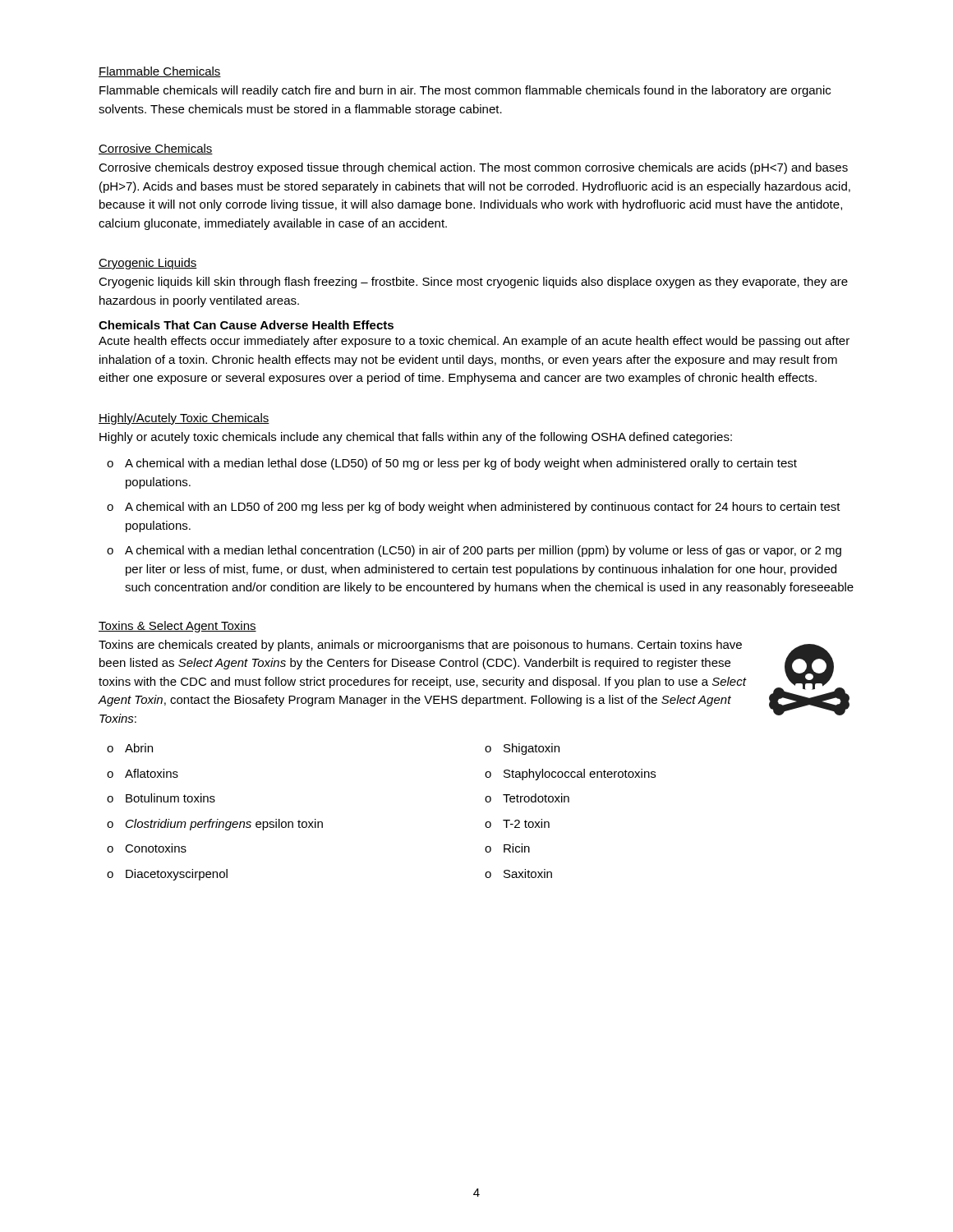Image resolution: width=953 pixels, height=1232 pixels.
Task: Navigate to the element starting "Acute health effects"
Action: point(476,359)
